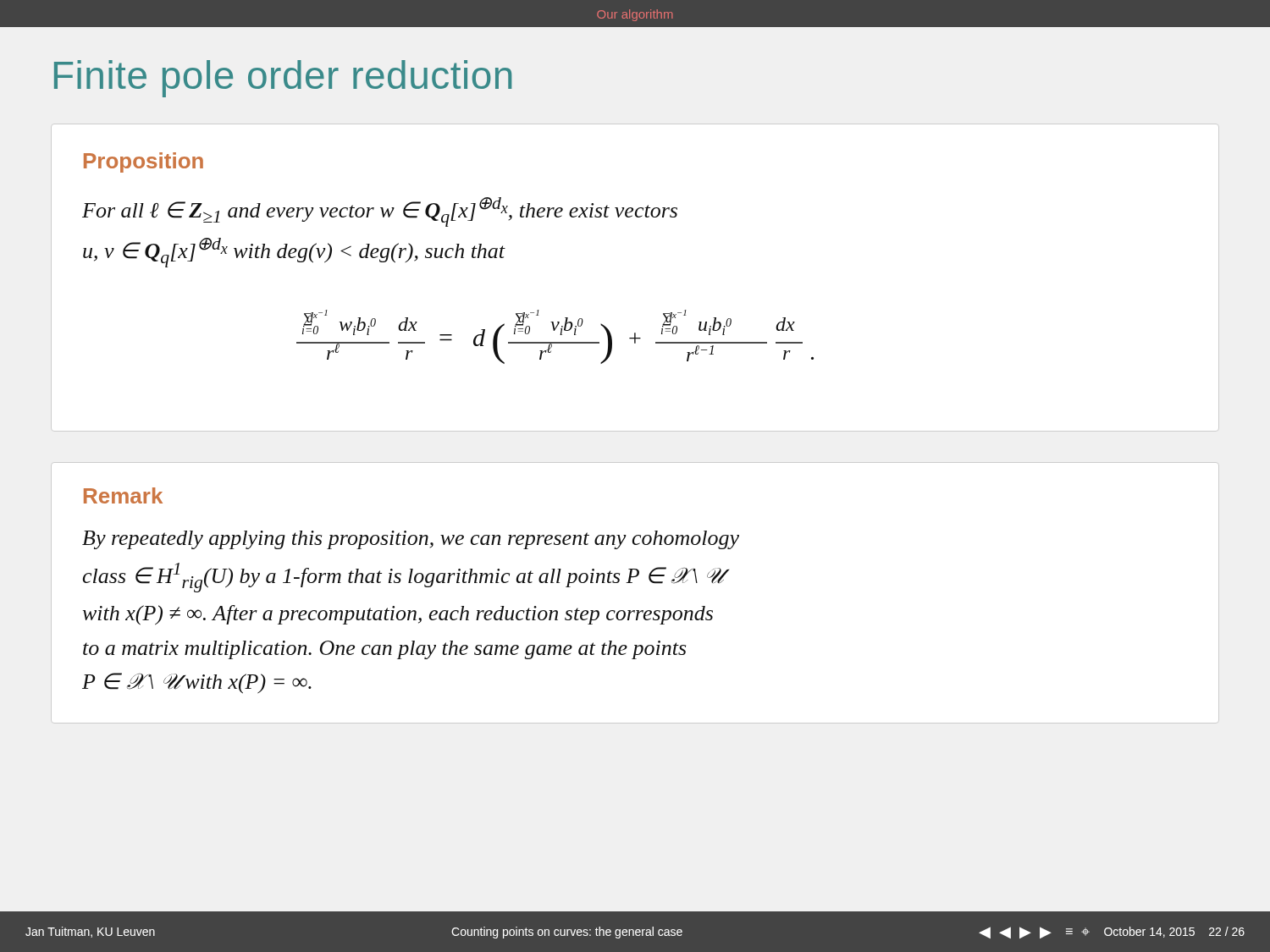1270x952 pixels.
Task: Locate the block of text that opens with "Proposition For all ℓ"
Action: click(x=144, y=162)
